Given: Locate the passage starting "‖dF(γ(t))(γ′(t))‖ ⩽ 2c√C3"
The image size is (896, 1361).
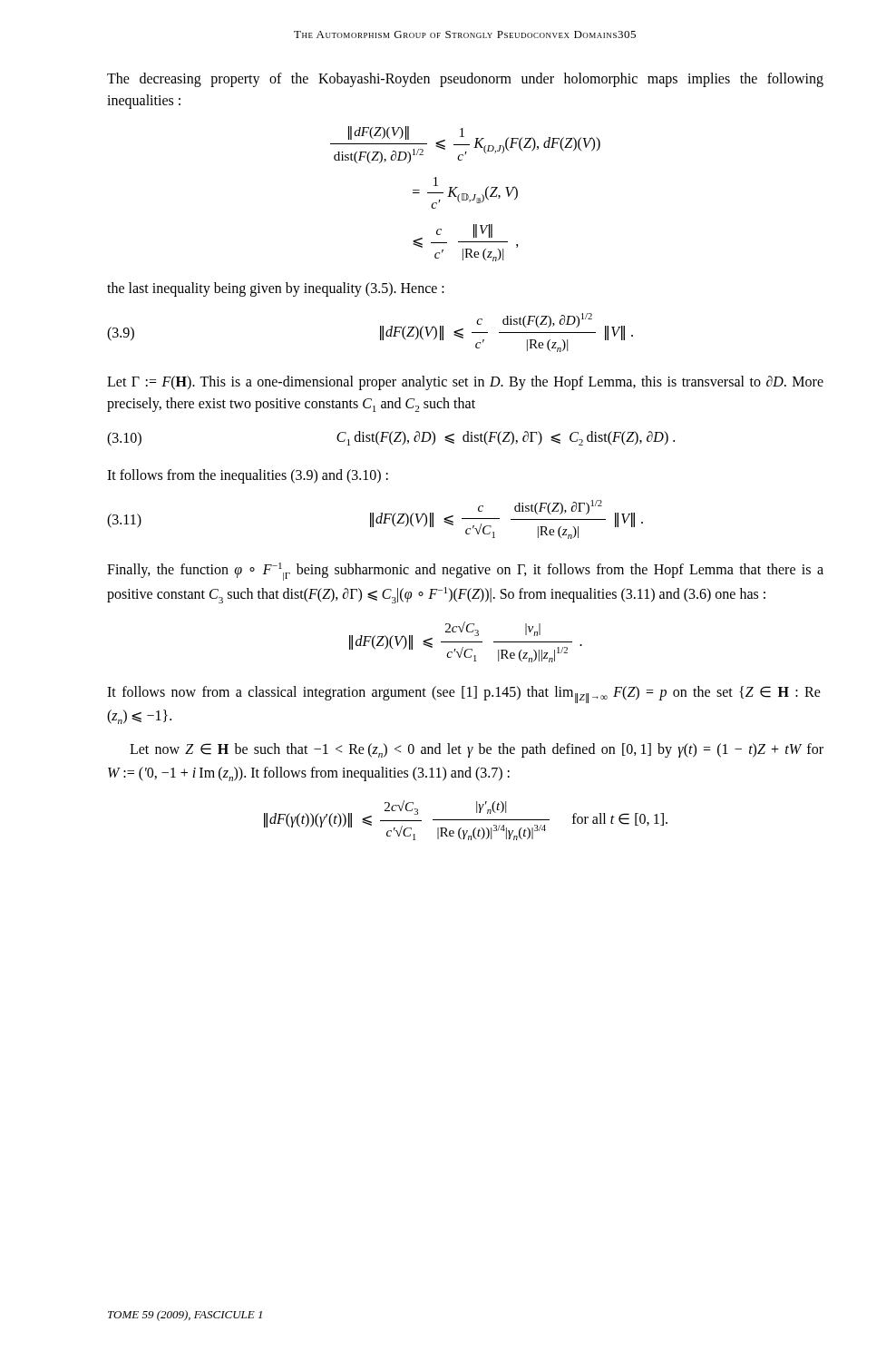Looking at the screenshot, I should coord(465,820).
